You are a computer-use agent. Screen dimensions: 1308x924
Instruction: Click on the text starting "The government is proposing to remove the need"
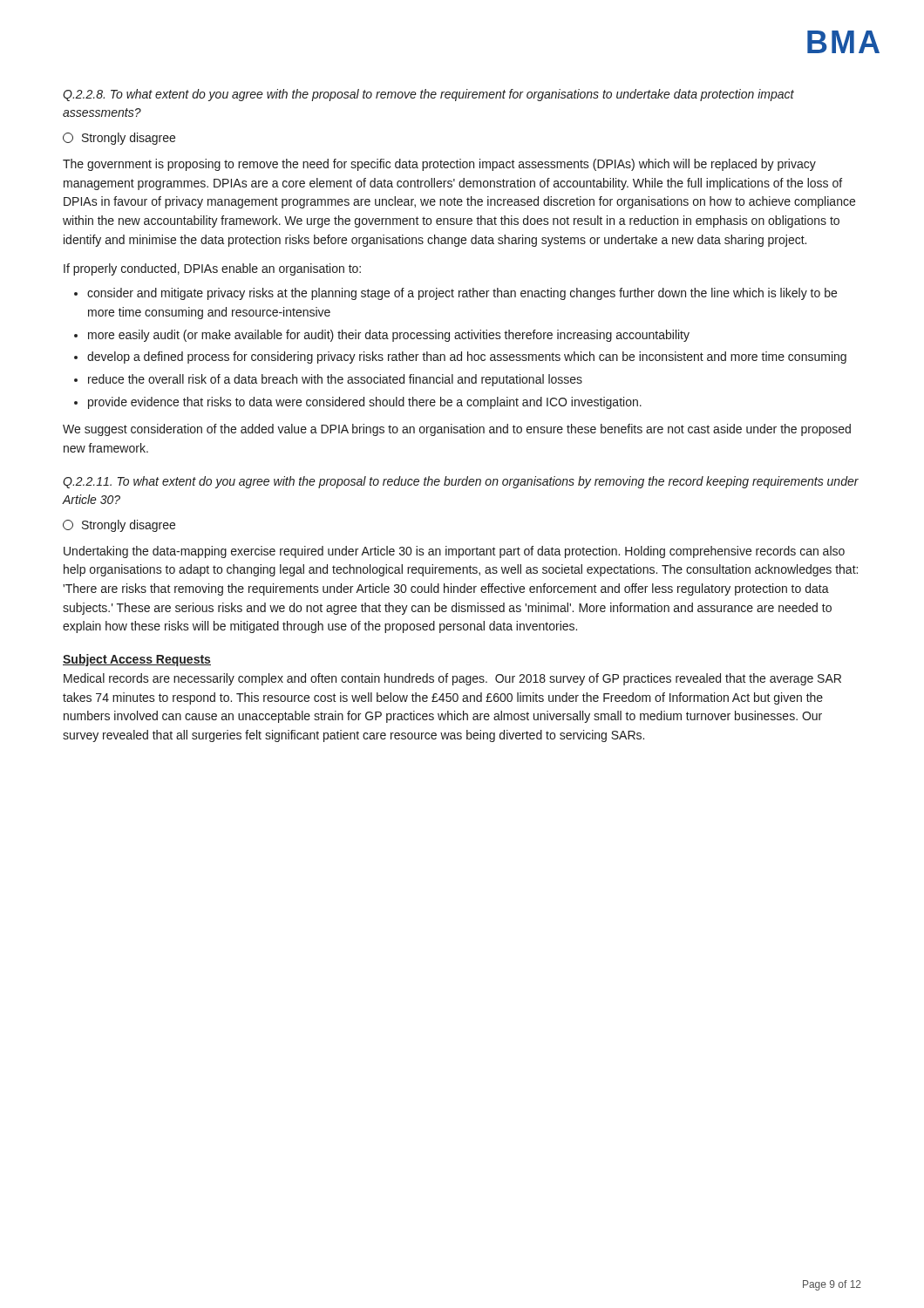(x=459, y=202)
